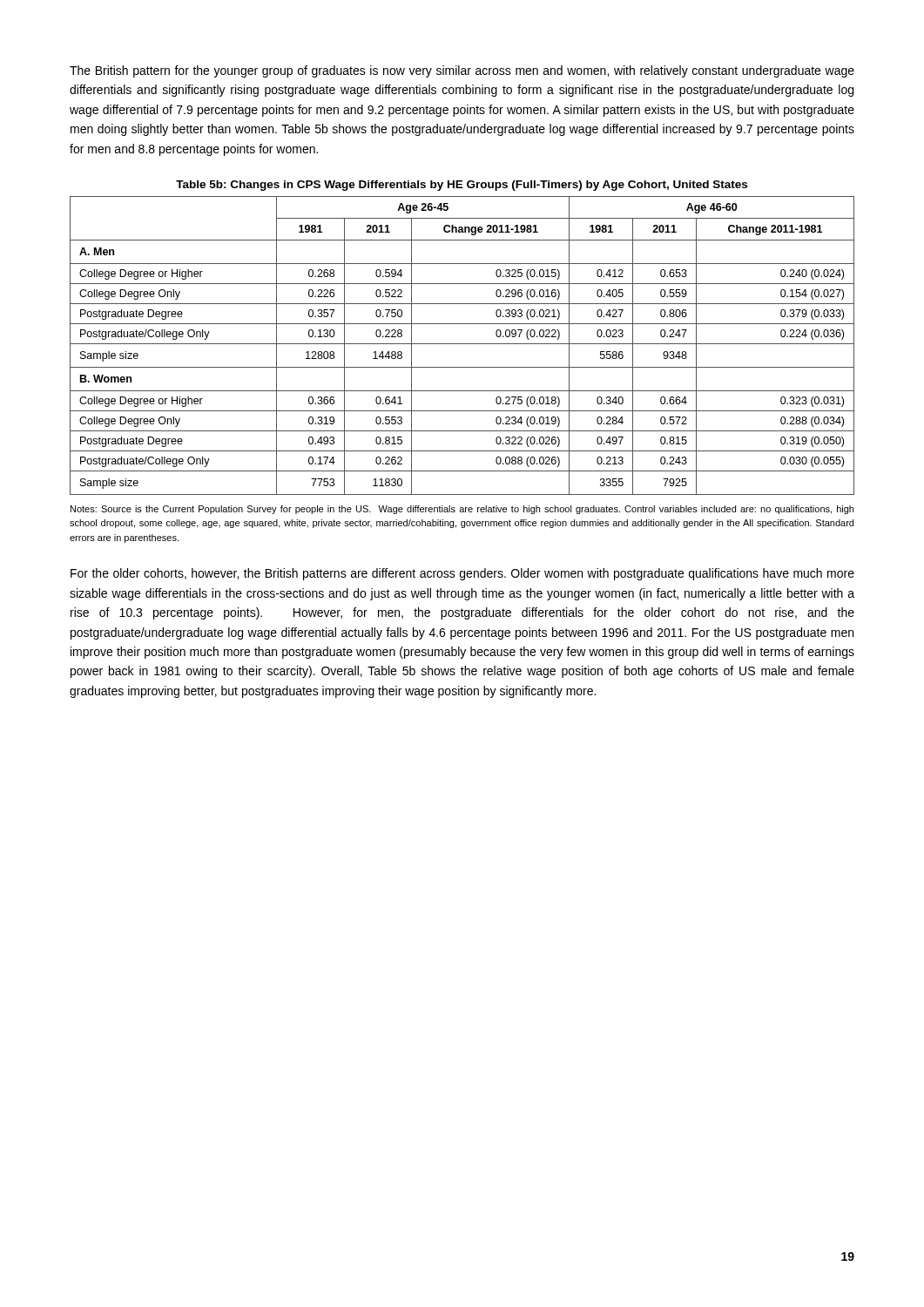Where is the passage that starts "The British pattern for the younger group"?
This screenshot has width=924, height=1307.
462,110
